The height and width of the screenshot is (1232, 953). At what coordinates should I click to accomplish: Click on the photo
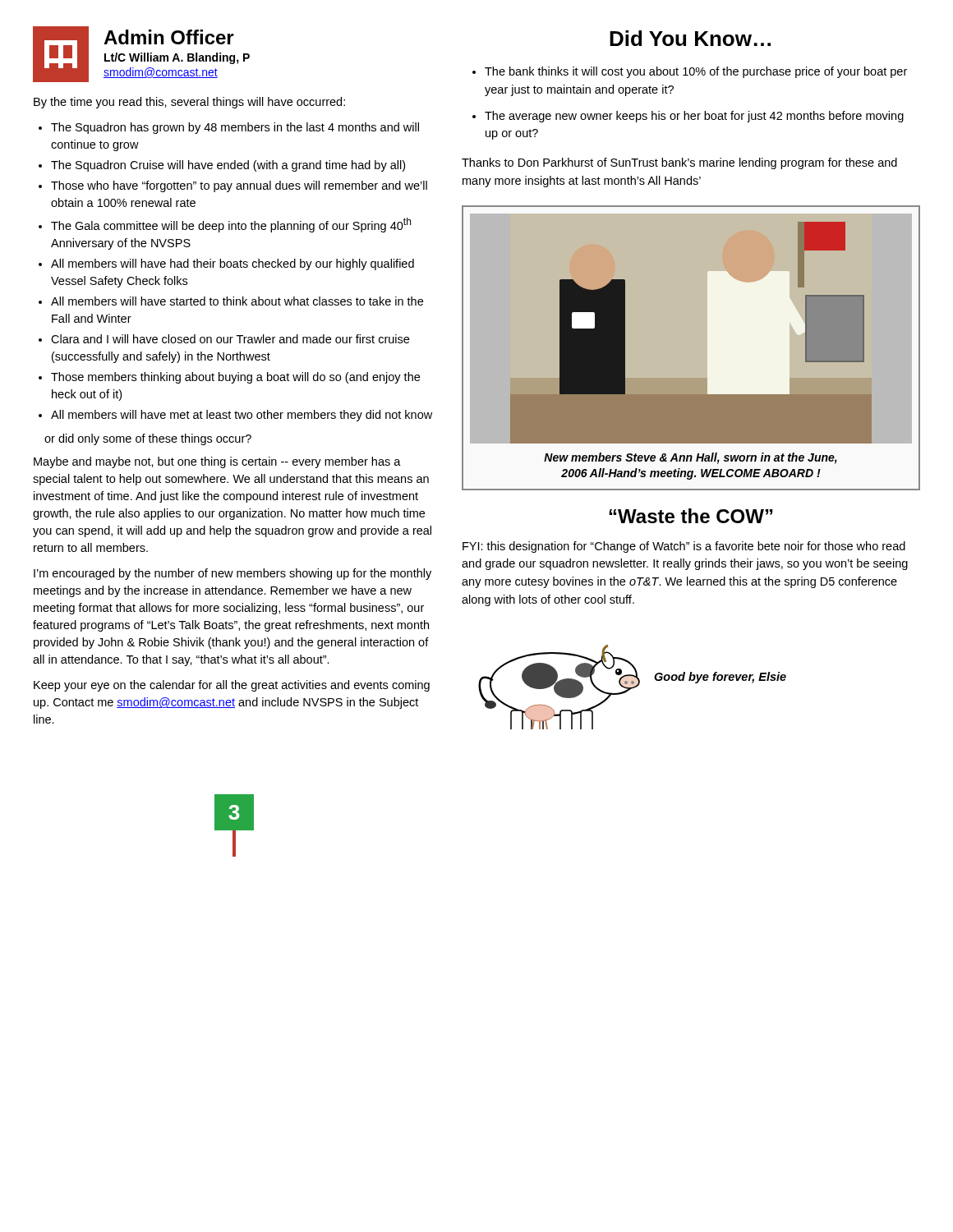691,347
